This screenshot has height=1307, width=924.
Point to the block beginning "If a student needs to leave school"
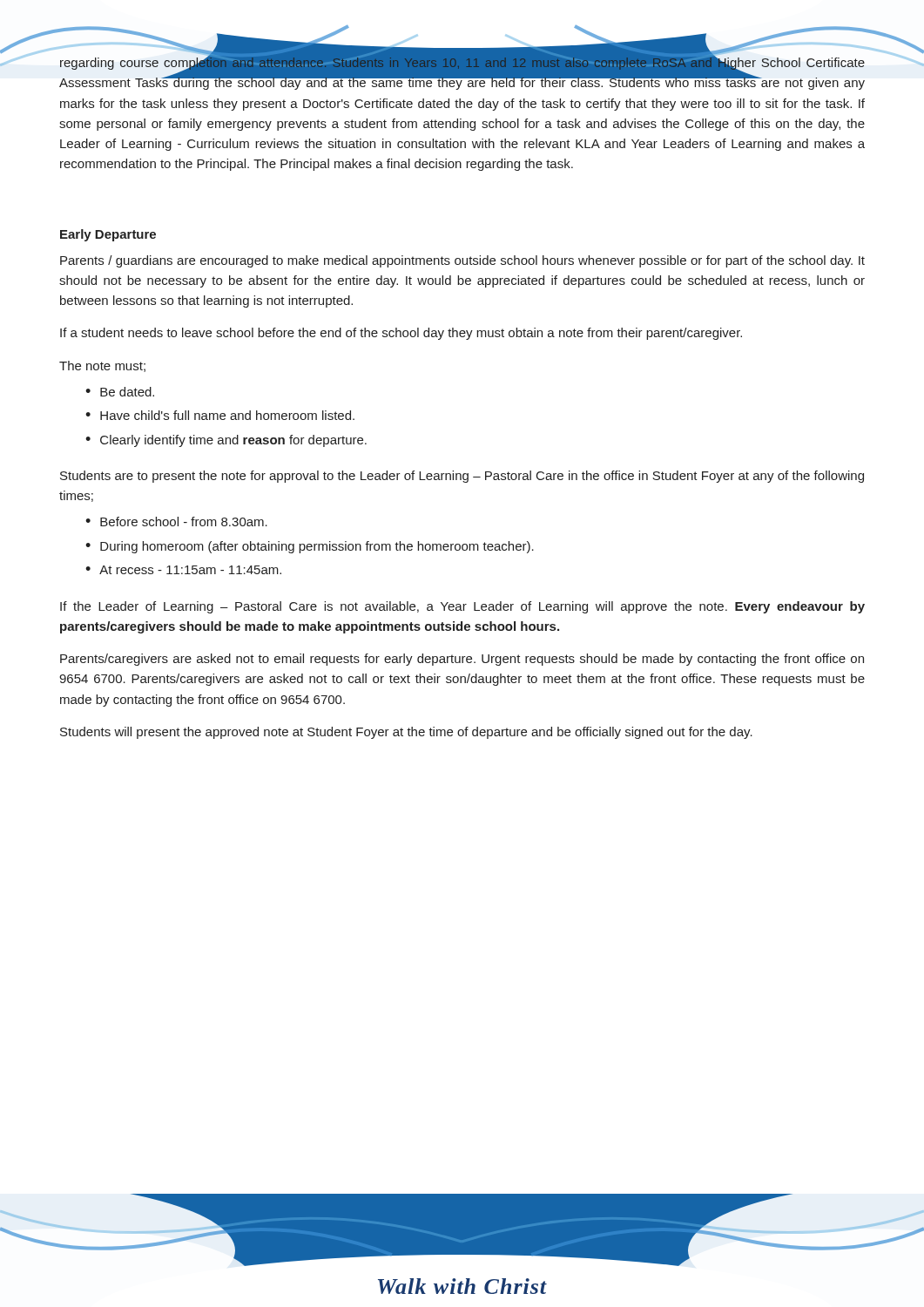coord(401,333)
